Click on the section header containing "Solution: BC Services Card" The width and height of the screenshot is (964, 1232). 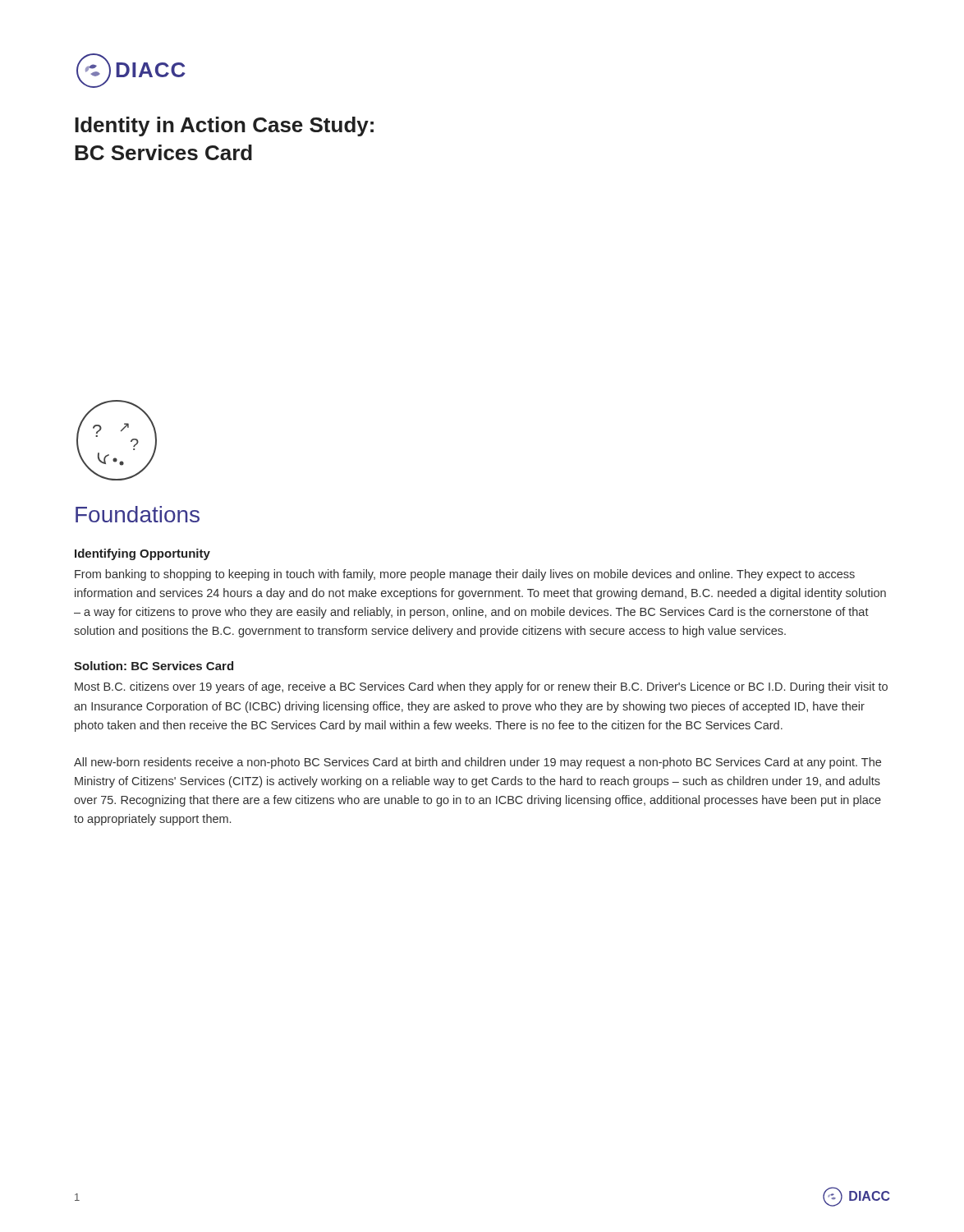(x=154, y=666)
